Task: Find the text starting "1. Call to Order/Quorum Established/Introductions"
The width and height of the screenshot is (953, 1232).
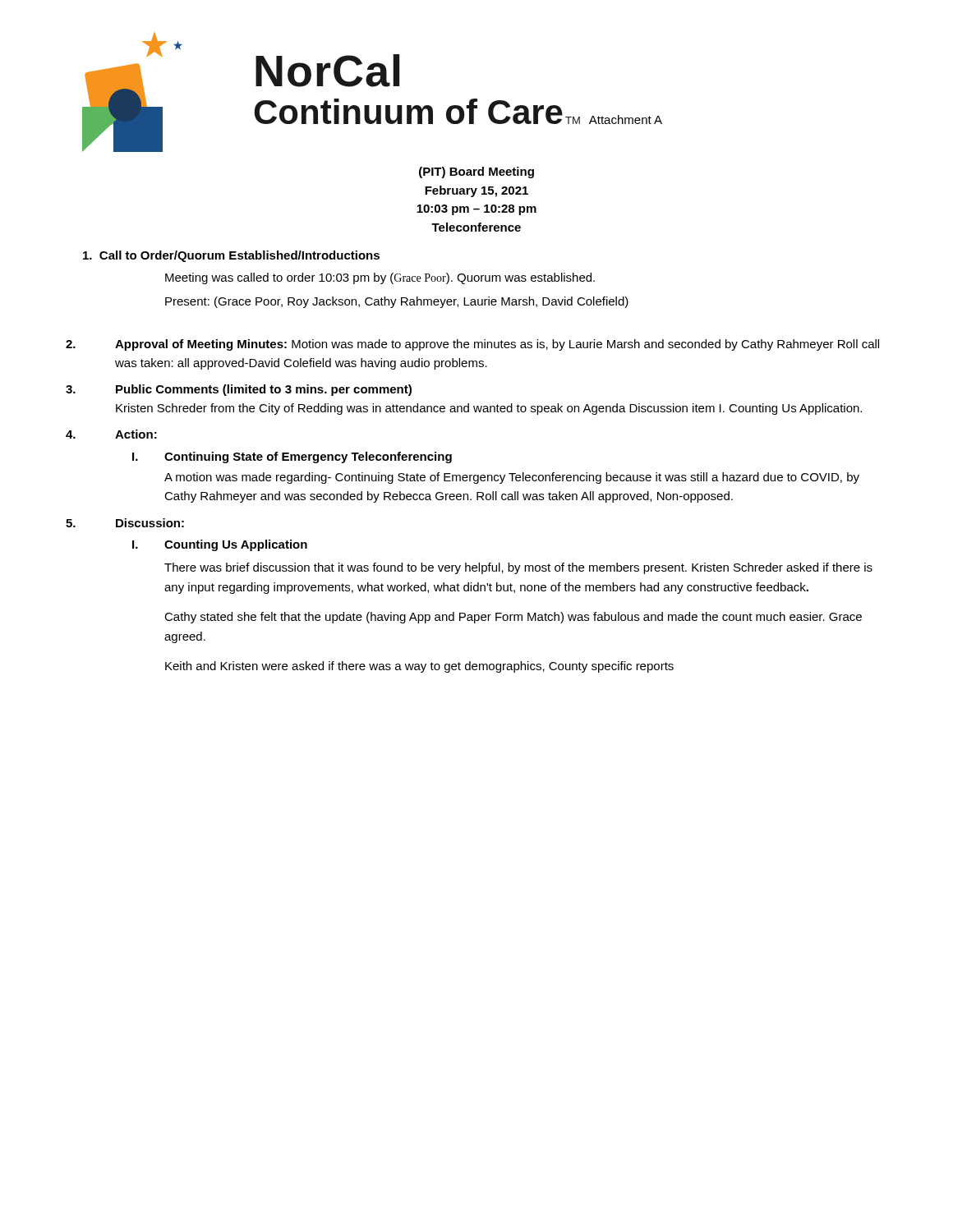Action: (231, 256)
